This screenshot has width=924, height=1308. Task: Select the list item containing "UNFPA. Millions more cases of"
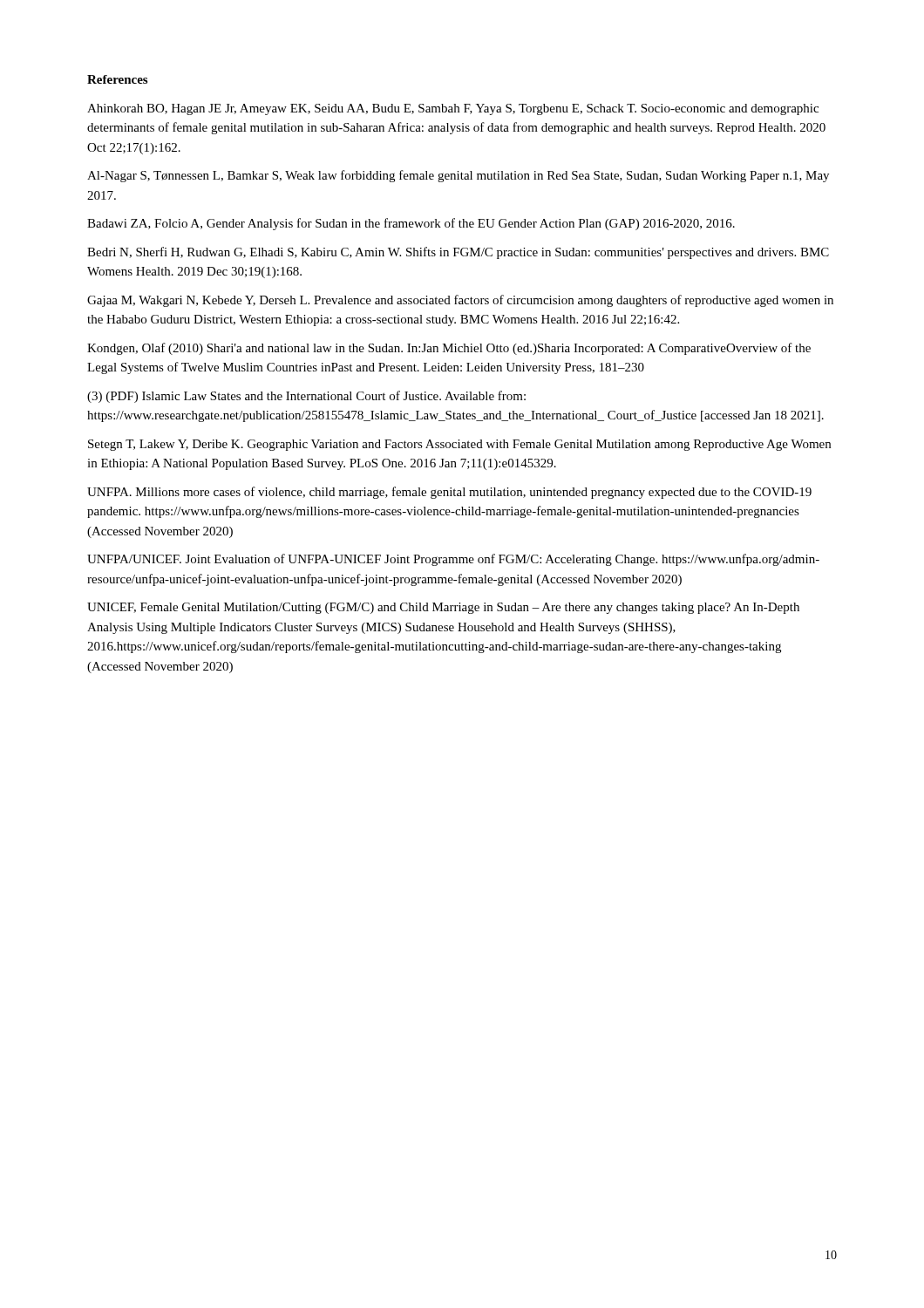449,511
